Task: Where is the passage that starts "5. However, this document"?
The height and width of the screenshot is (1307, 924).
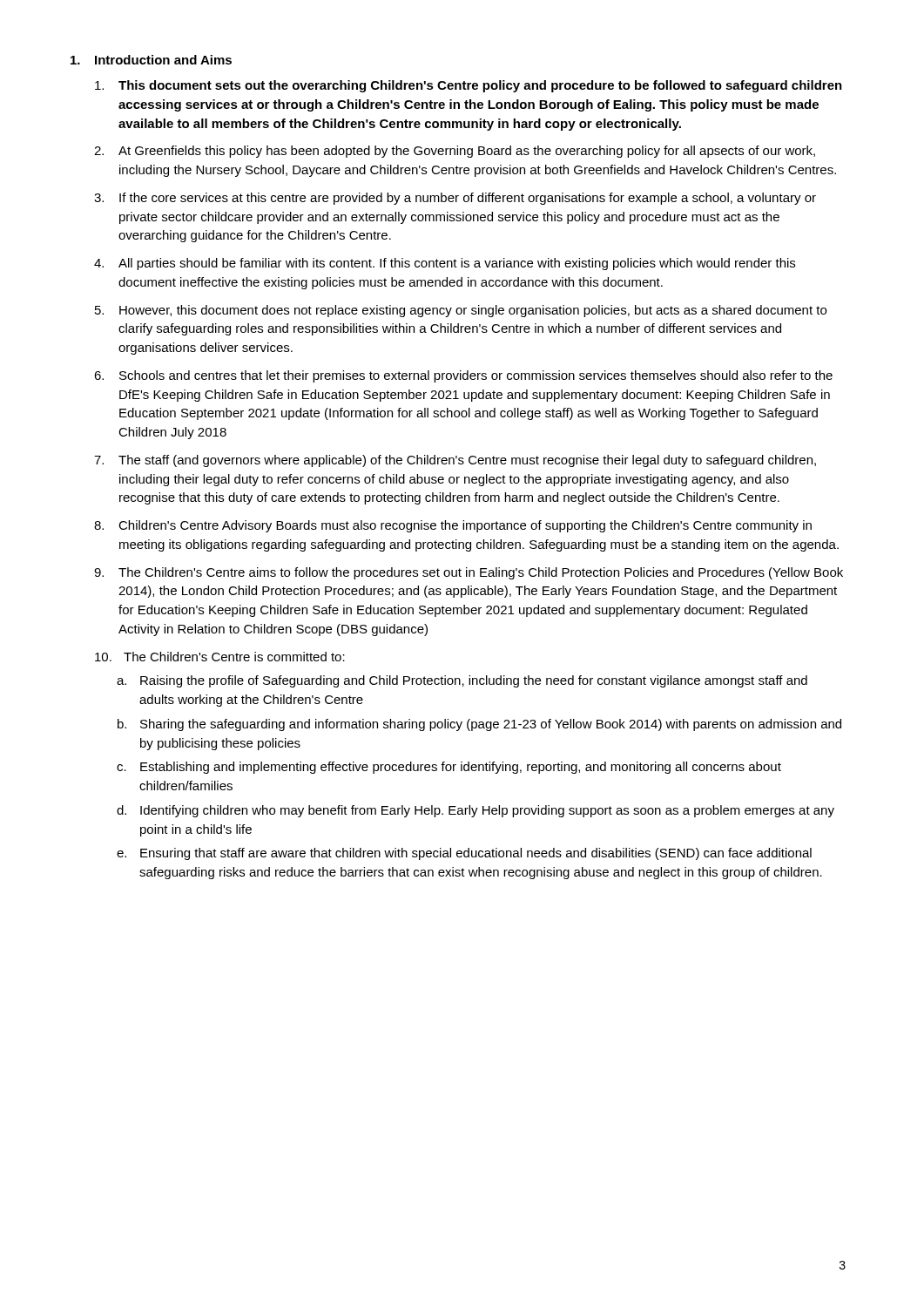Action: 470,329
